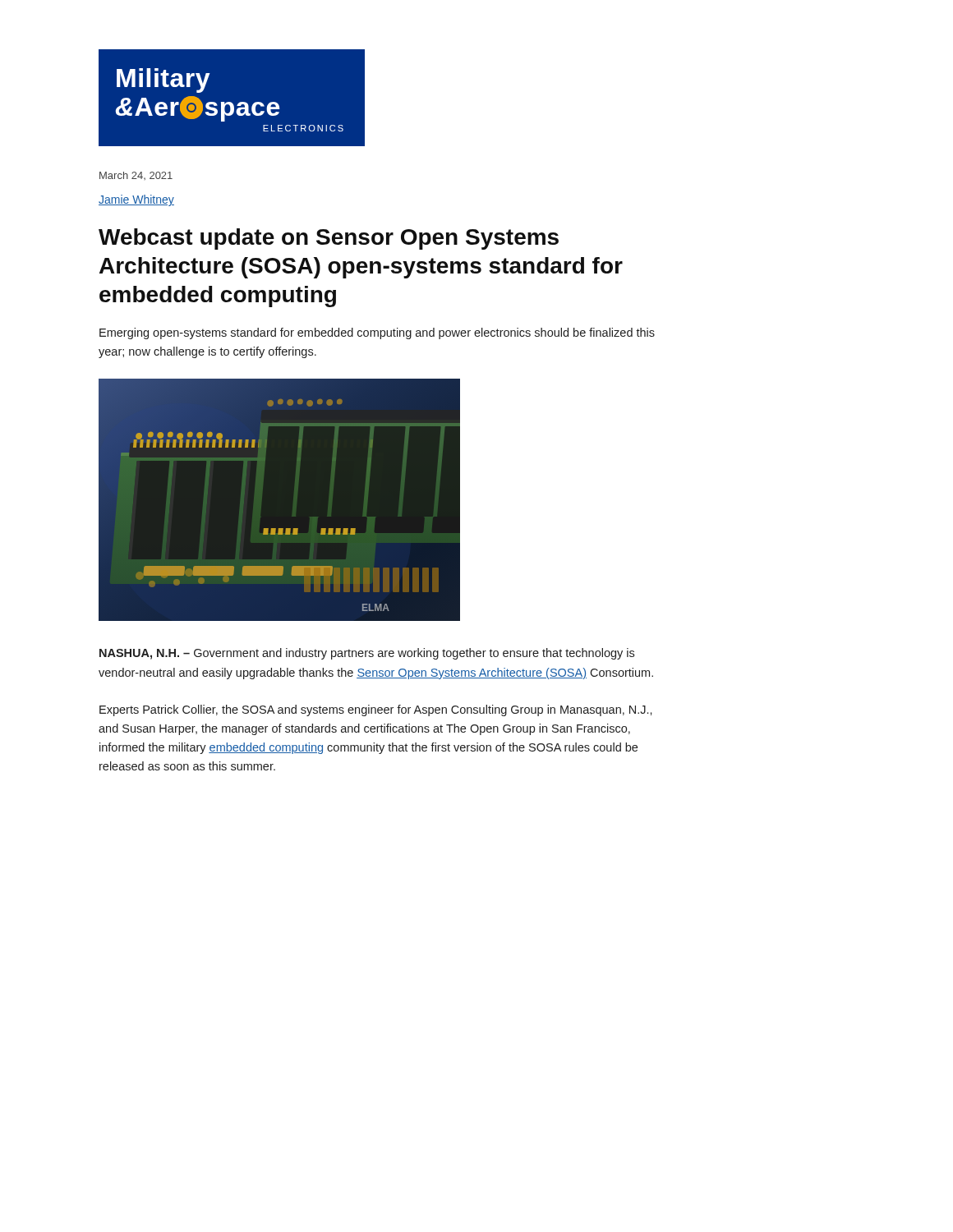
Task: Click on the element starting "Emerging open-systems standard for"
Action: pyautogui.click(x=377, y=342)
